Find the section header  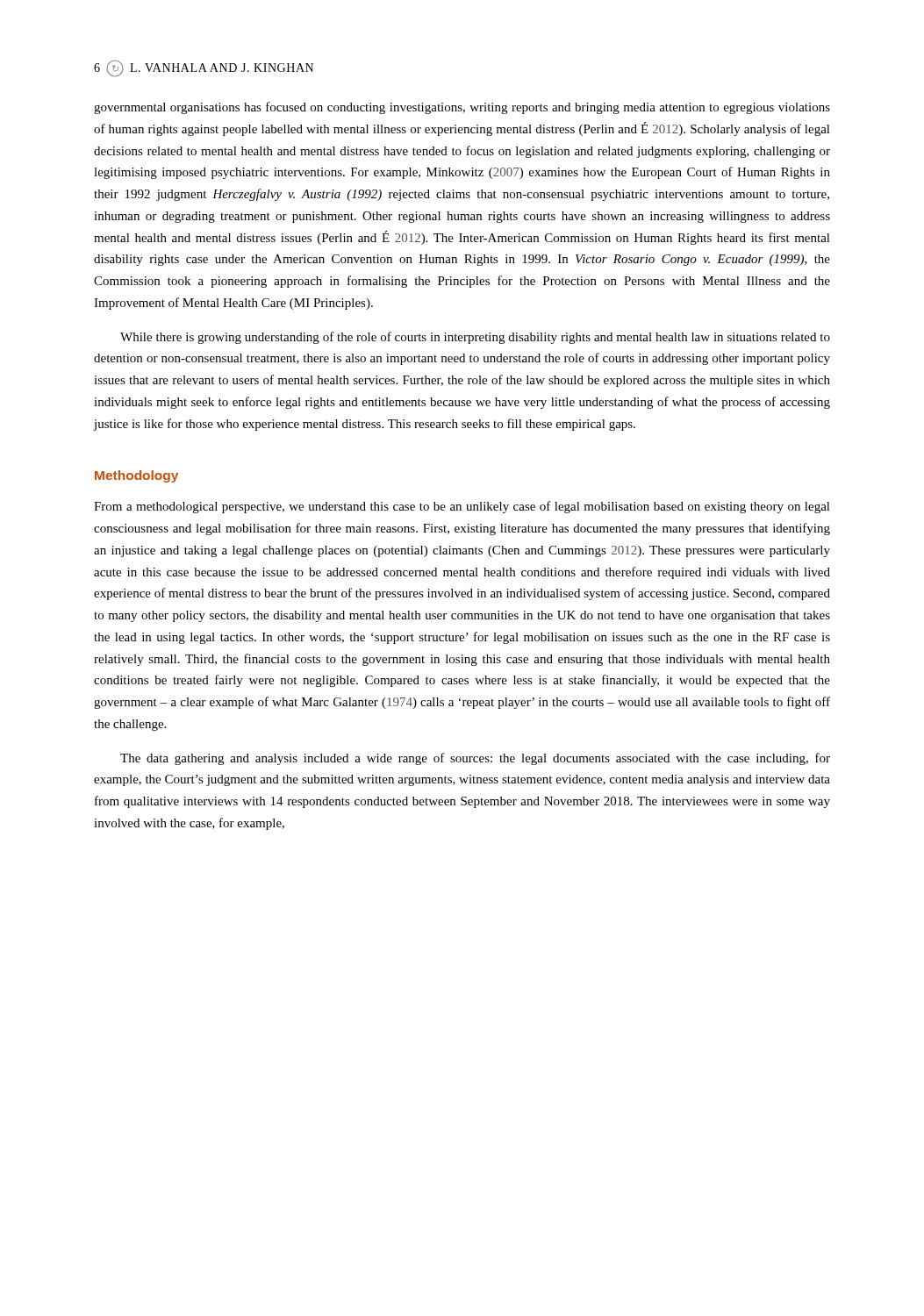click(136, 475)
